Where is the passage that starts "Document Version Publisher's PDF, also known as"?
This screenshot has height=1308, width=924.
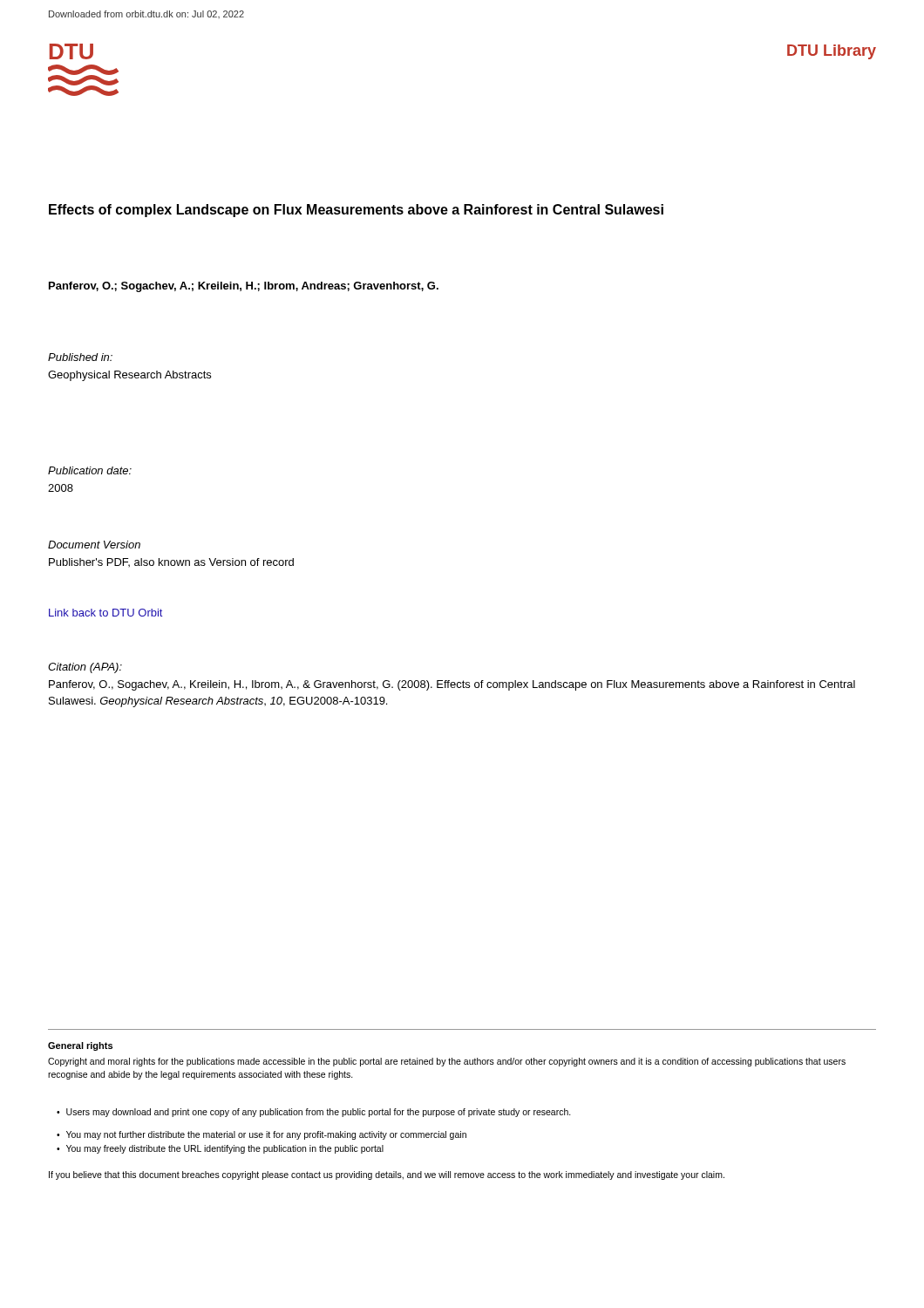tap(171, 553)
